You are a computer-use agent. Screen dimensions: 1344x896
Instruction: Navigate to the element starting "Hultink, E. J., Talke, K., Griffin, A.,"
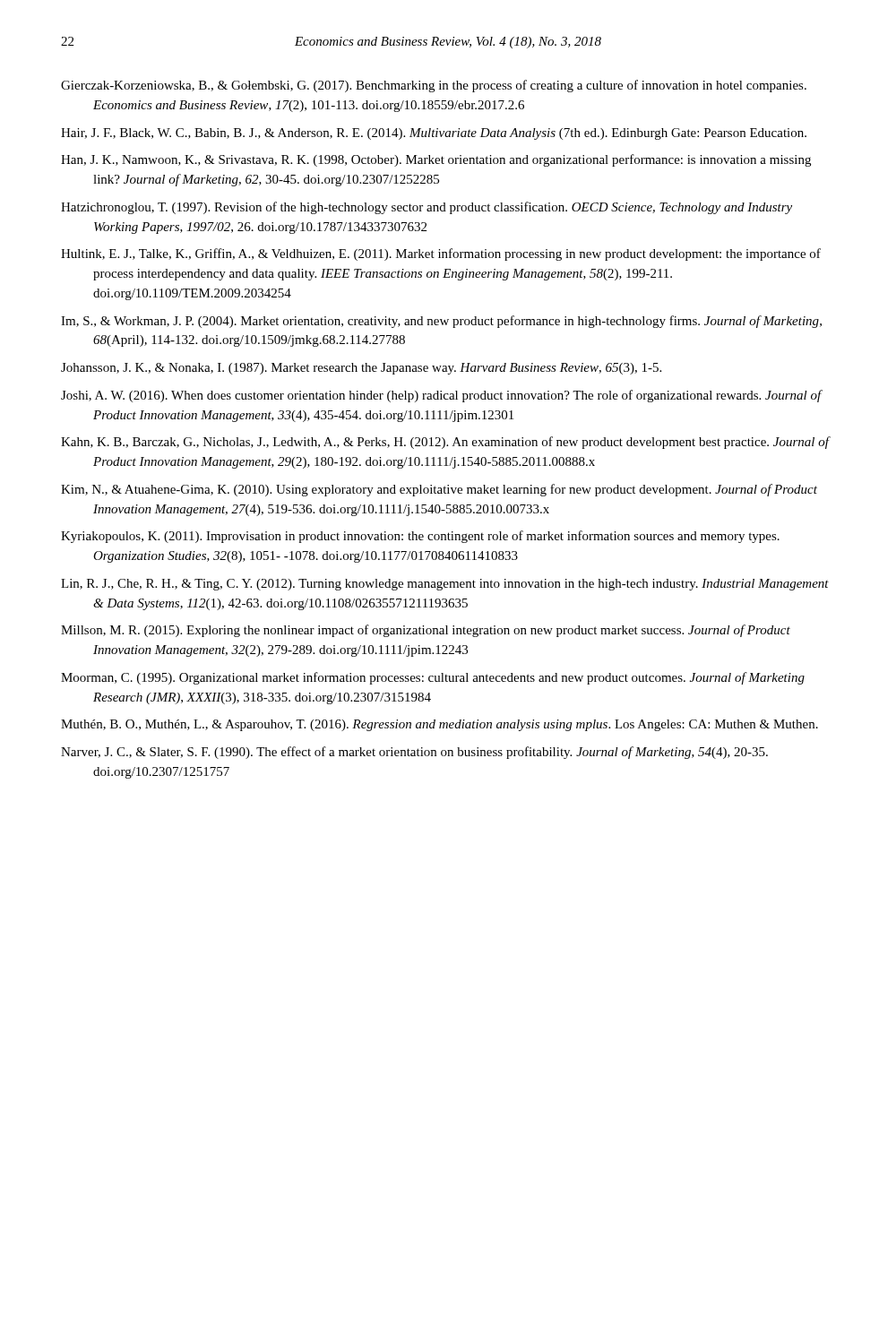click(x=441, y=273)
